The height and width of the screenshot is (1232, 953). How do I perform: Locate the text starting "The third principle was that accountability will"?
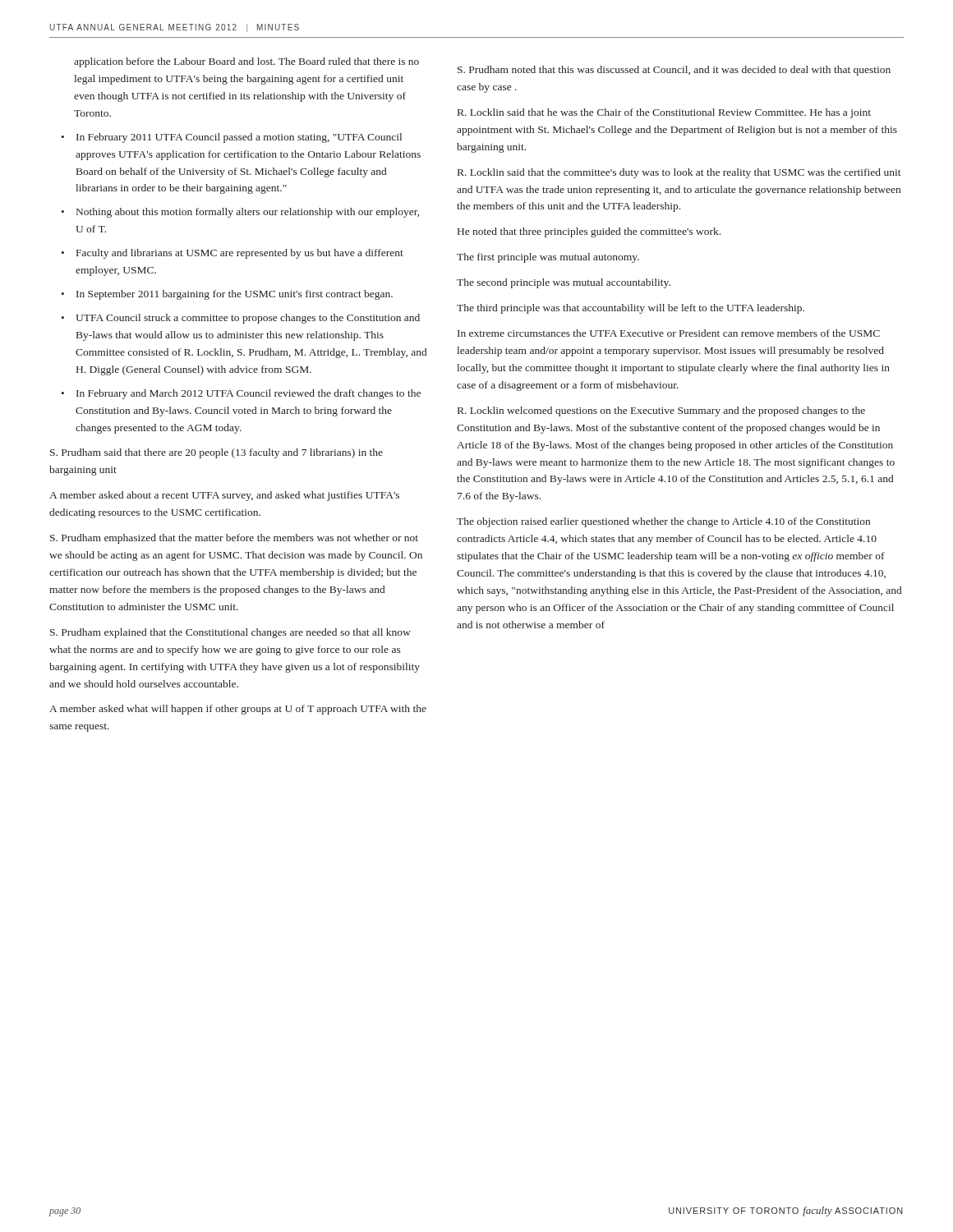point(631,308)
